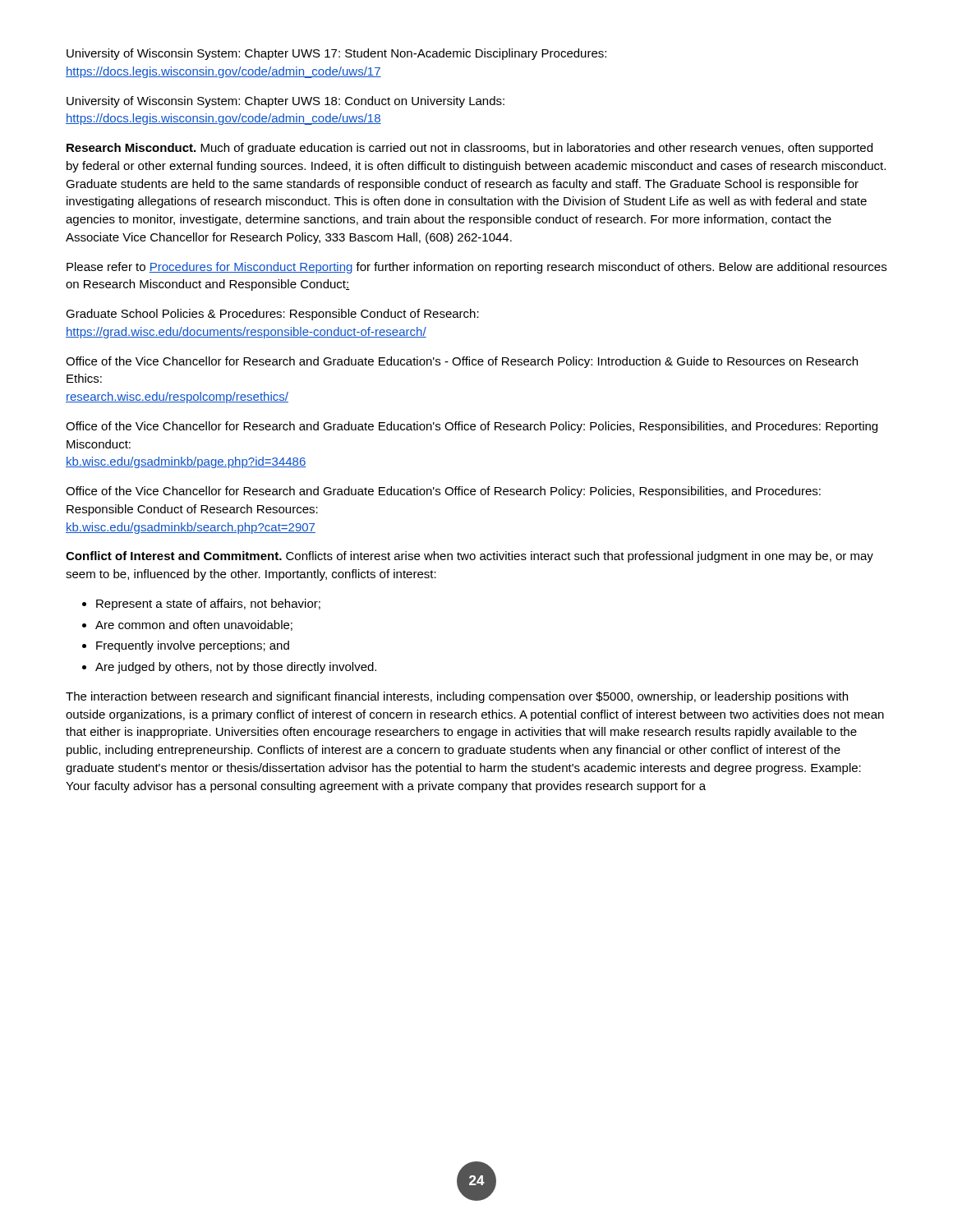Find "Frequently involve perceptions; and" on this page
Screen dimensions: 1232x953
click(193, 646)
